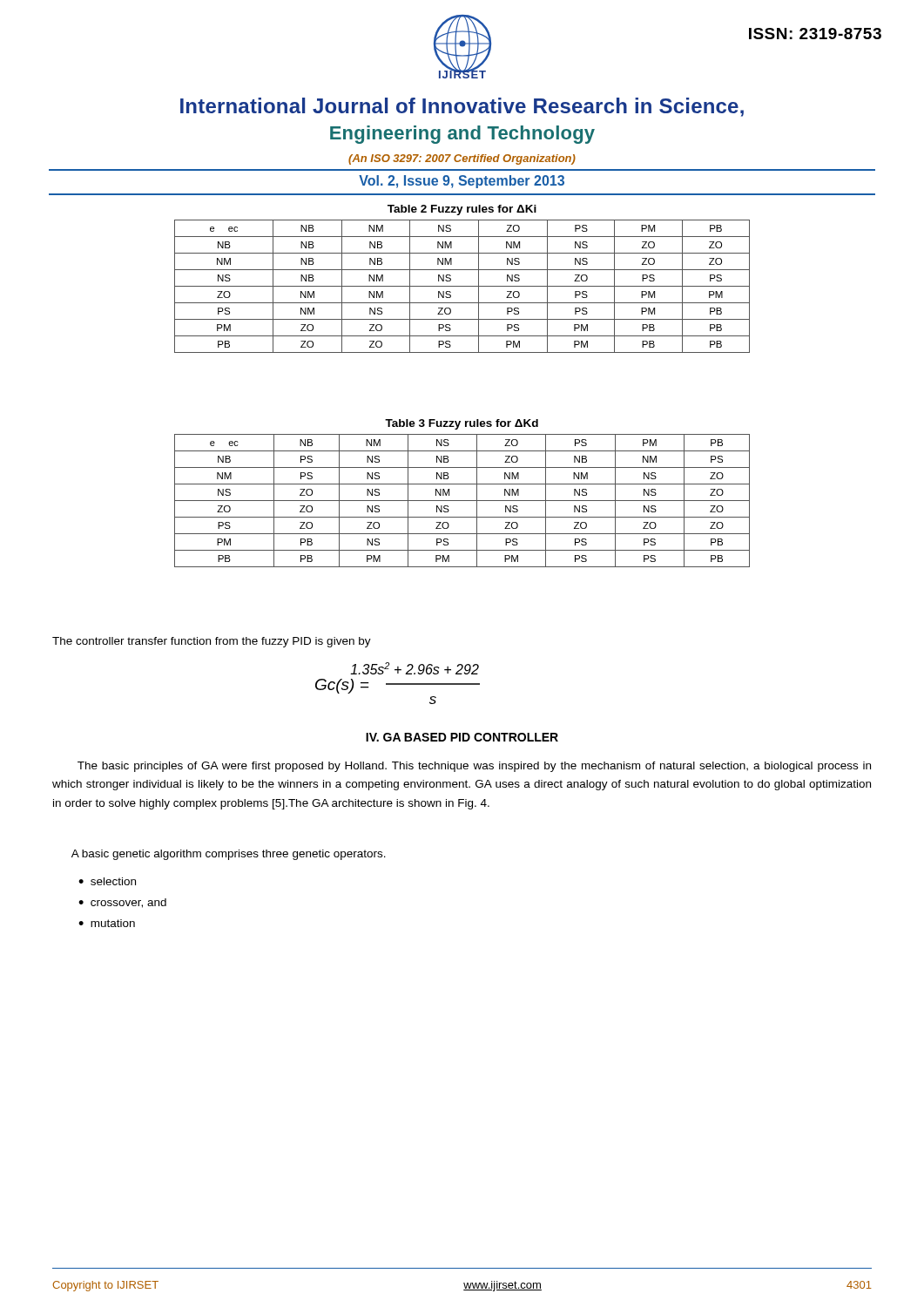Screen dimensions: 1307x924
Task: Where does it say "ISSN: 2319-8753"?
Action: 815,34
